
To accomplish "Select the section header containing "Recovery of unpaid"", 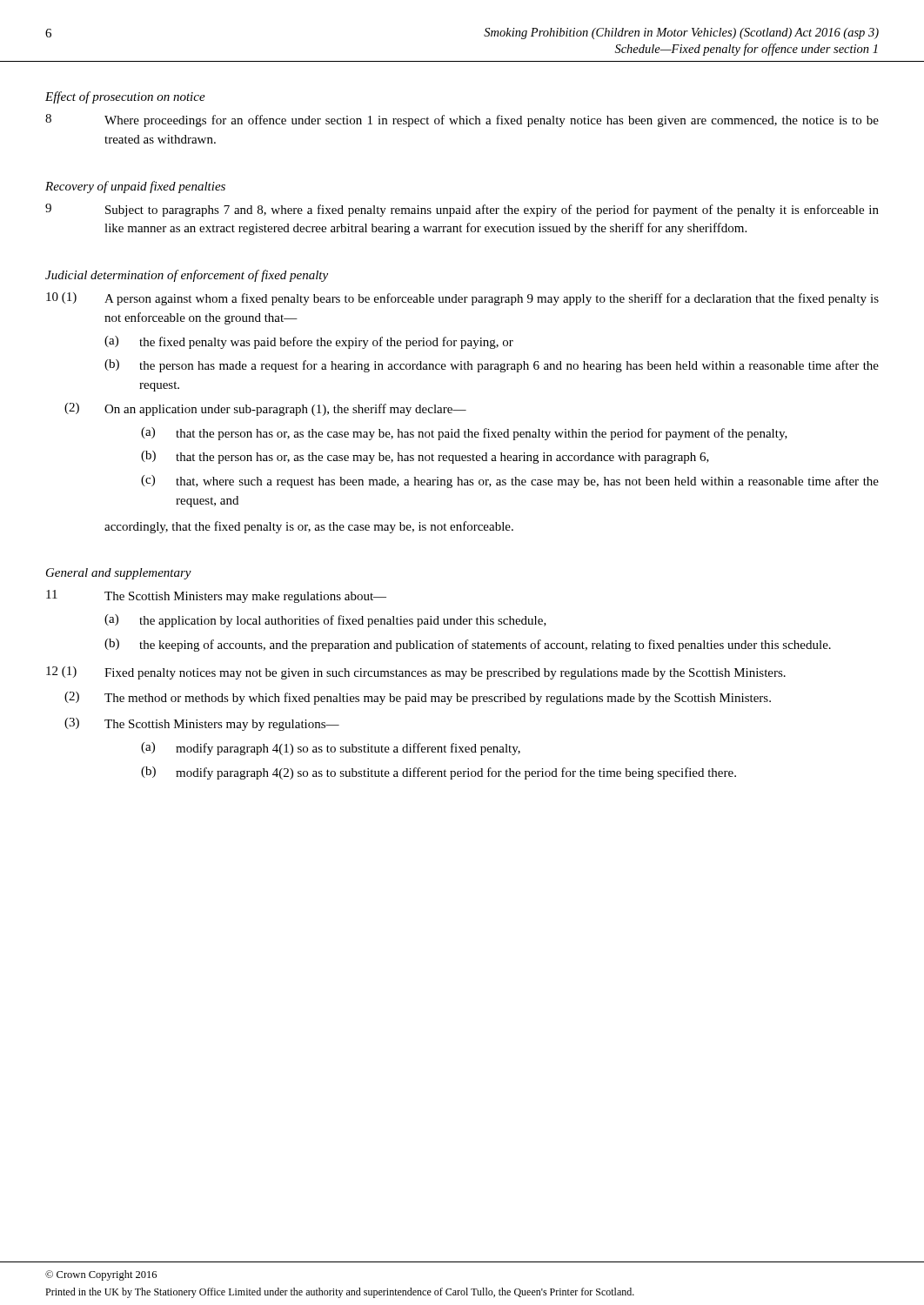I will pyautogui.click(x=136, y=186).
